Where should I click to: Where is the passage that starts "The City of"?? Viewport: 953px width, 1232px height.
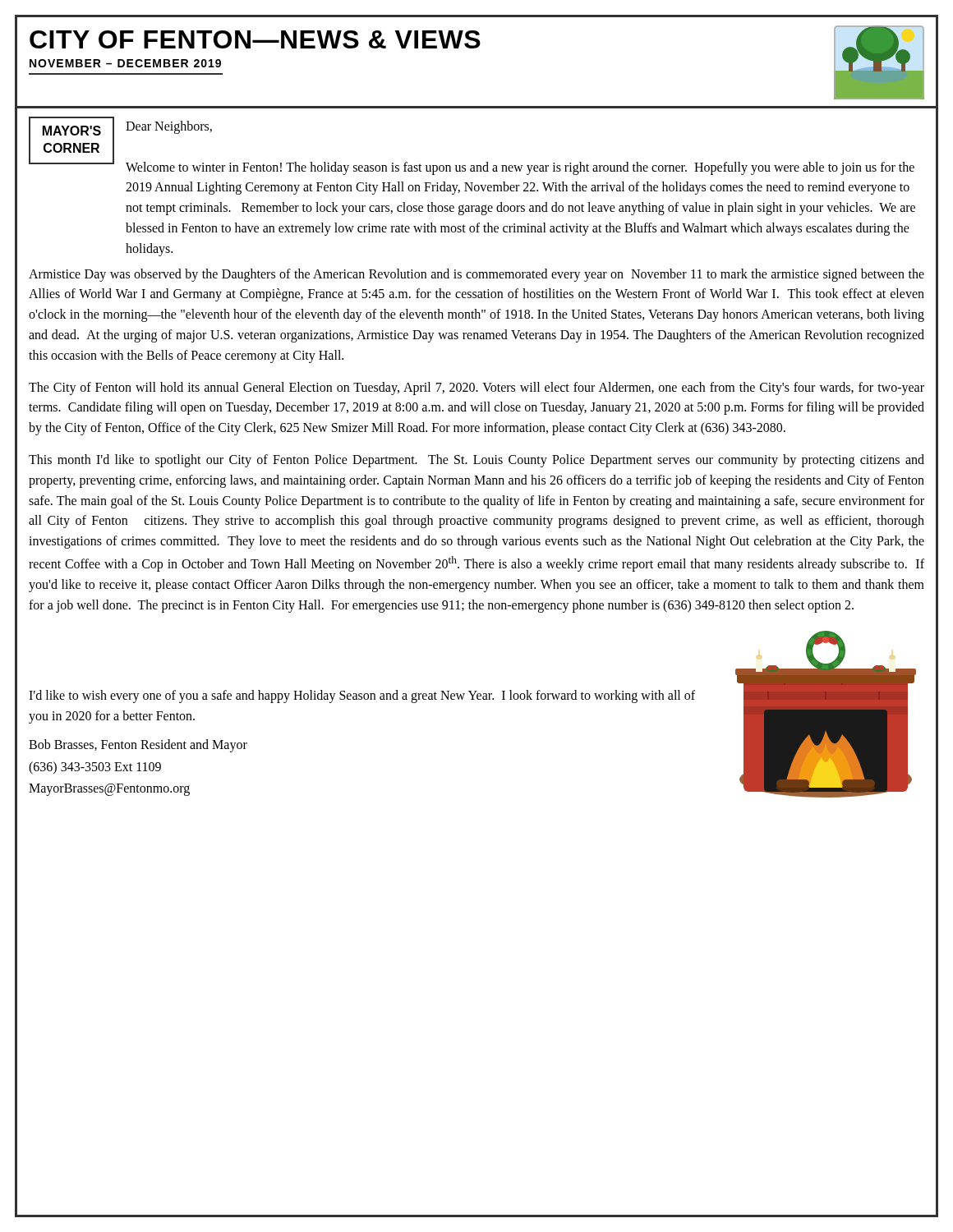[476, 407]
